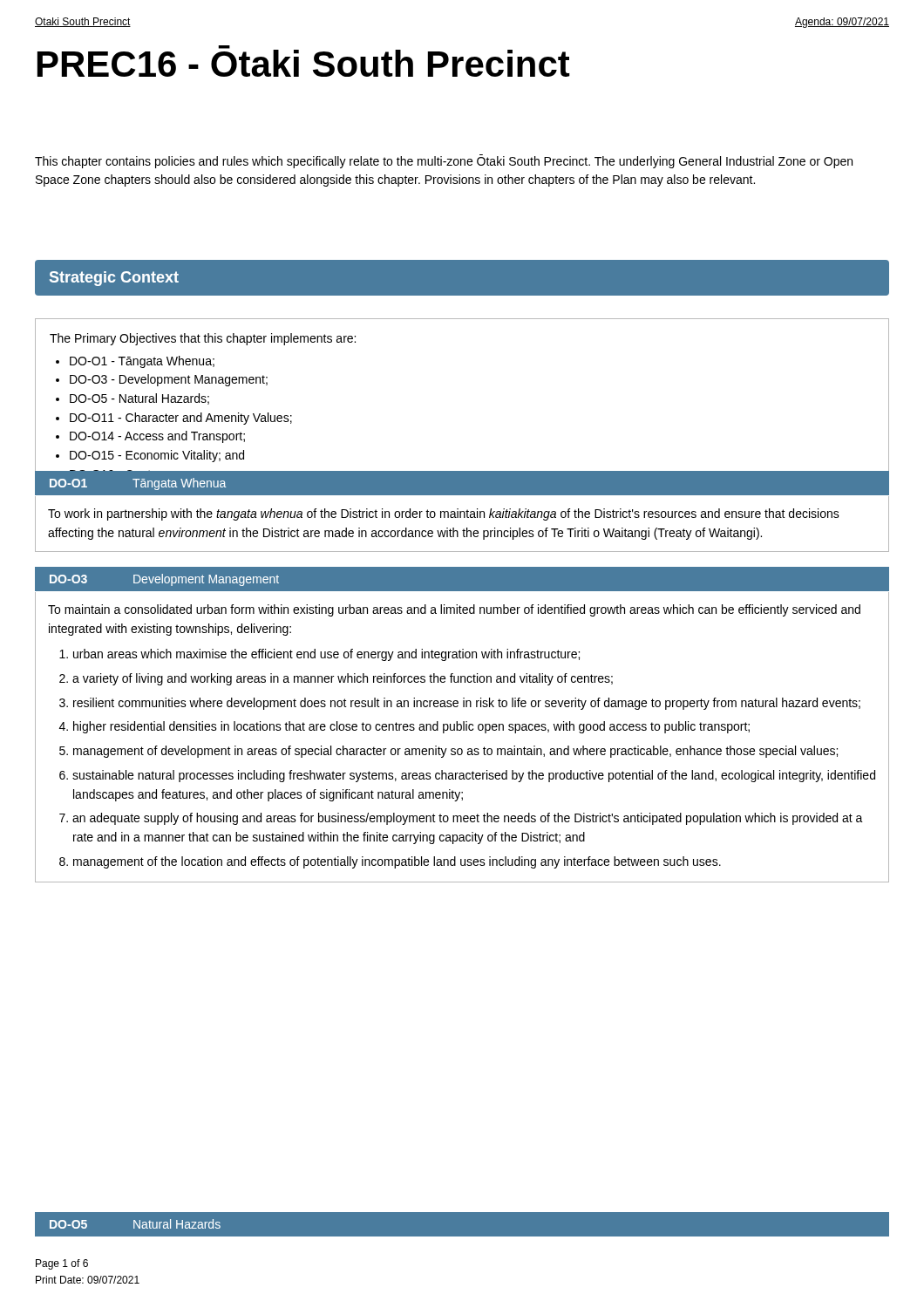The width and height of the screenshot is (924, 1308).
Task: Click on the block starting "Strategic Context"
Action: 114,277
